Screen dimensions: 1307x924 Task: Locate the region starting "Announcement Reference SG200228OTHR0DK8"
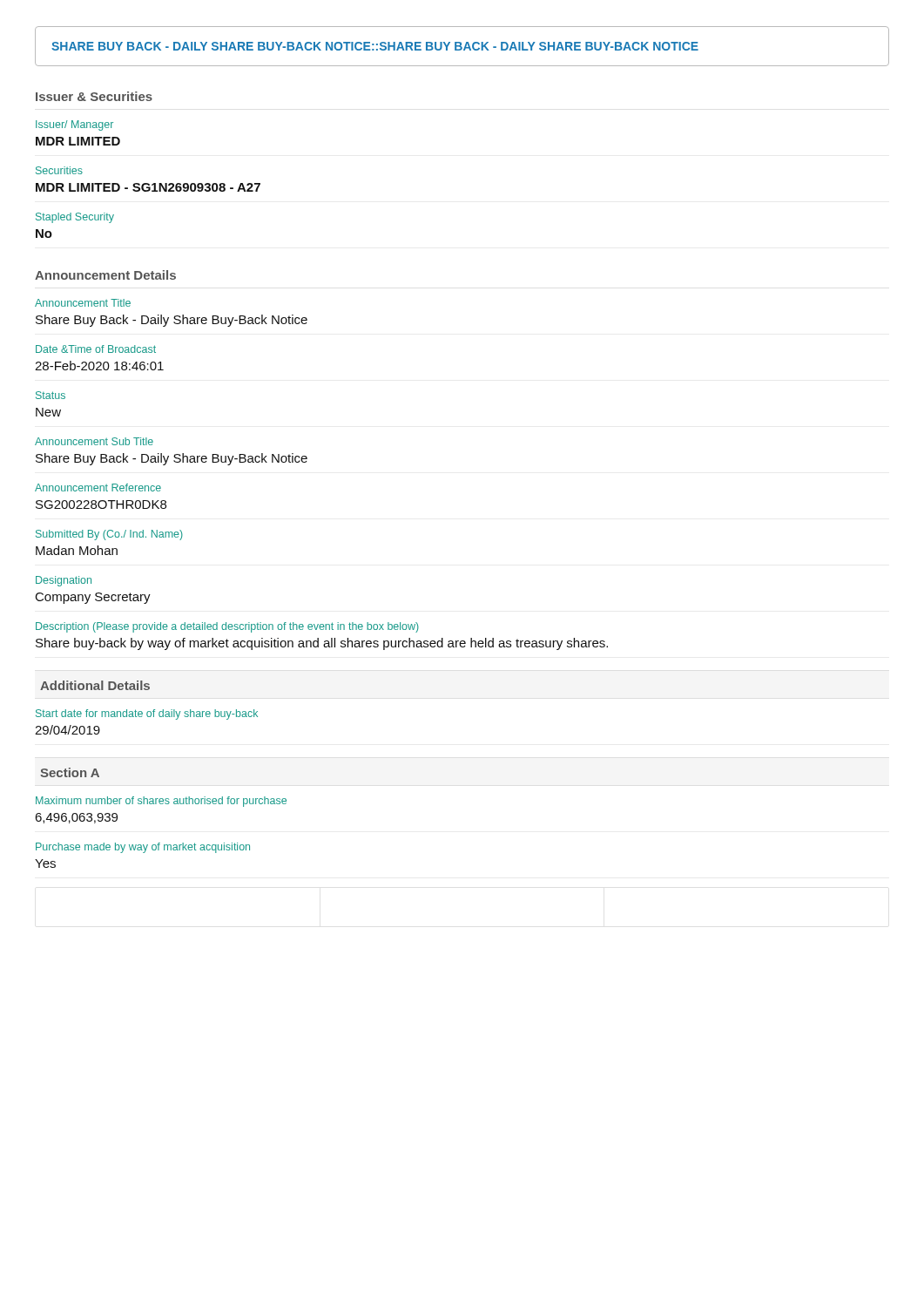[x=98, y=488]
